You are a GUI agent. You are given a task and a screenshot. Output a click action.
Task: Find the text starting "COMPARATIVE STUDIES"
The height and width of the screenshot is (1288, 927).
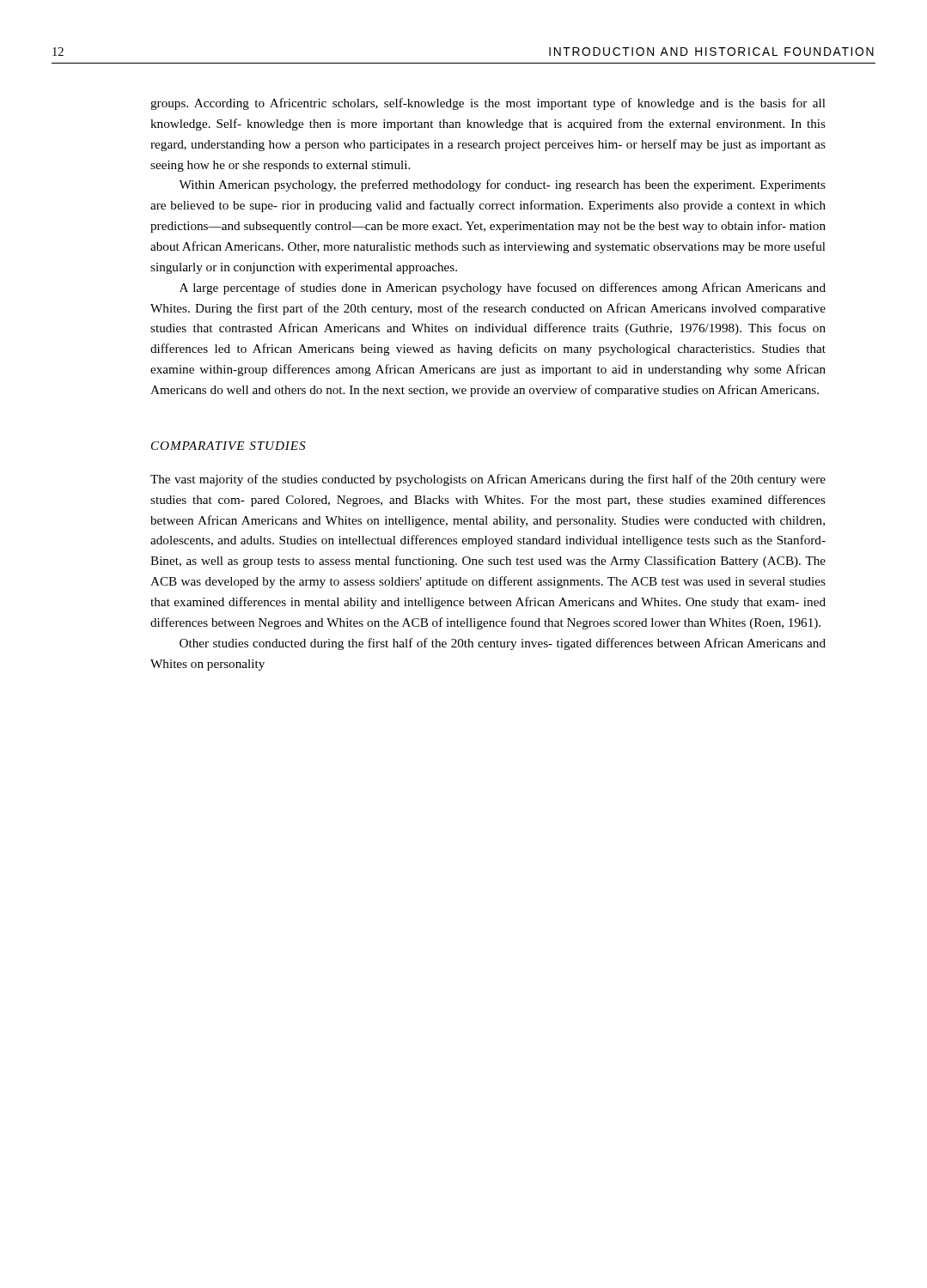228,445
